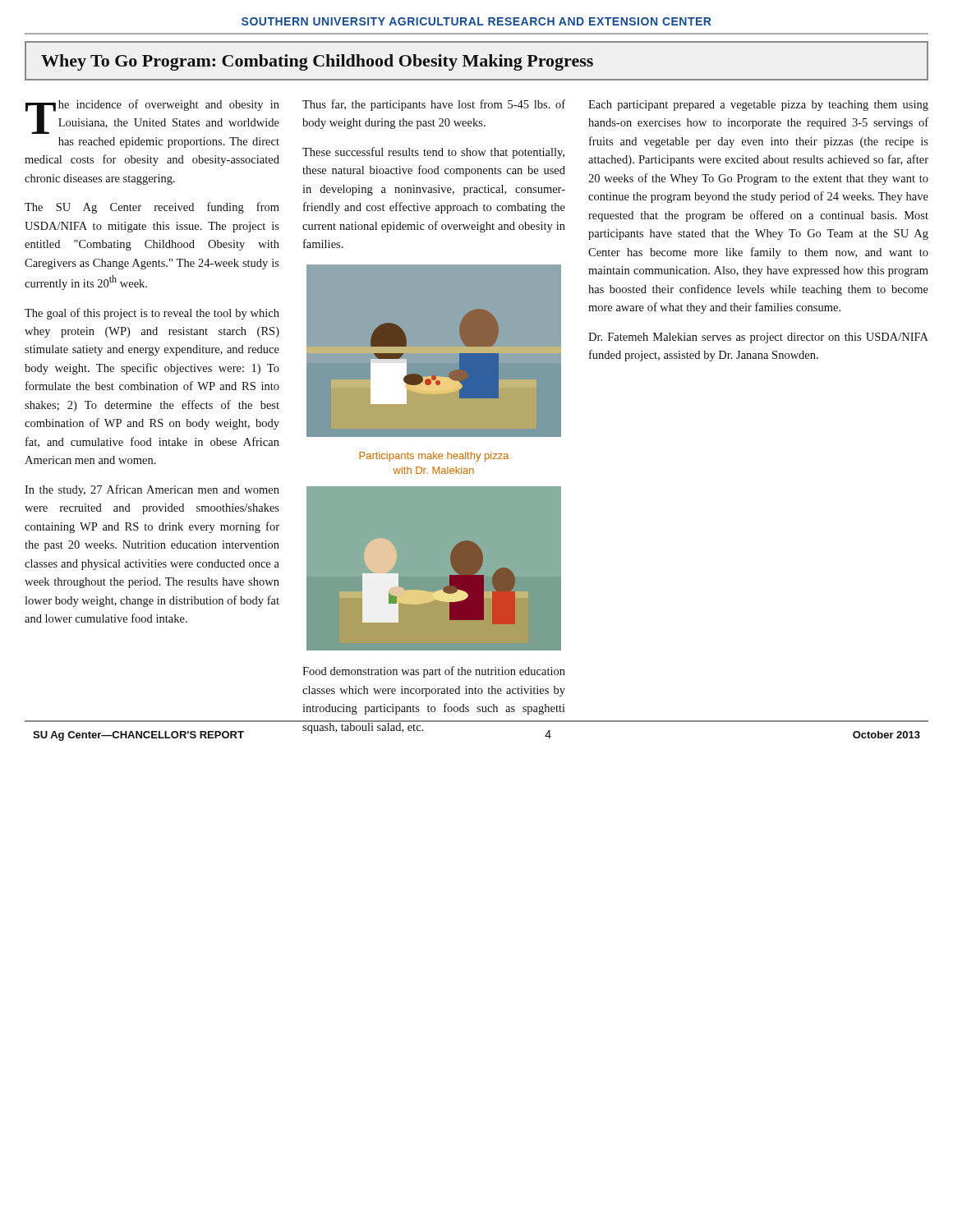Click on the block starting "Thus far, the"
Image resolution: width=953 pixels, height=1232 pixels.
(x=434, y=174)
